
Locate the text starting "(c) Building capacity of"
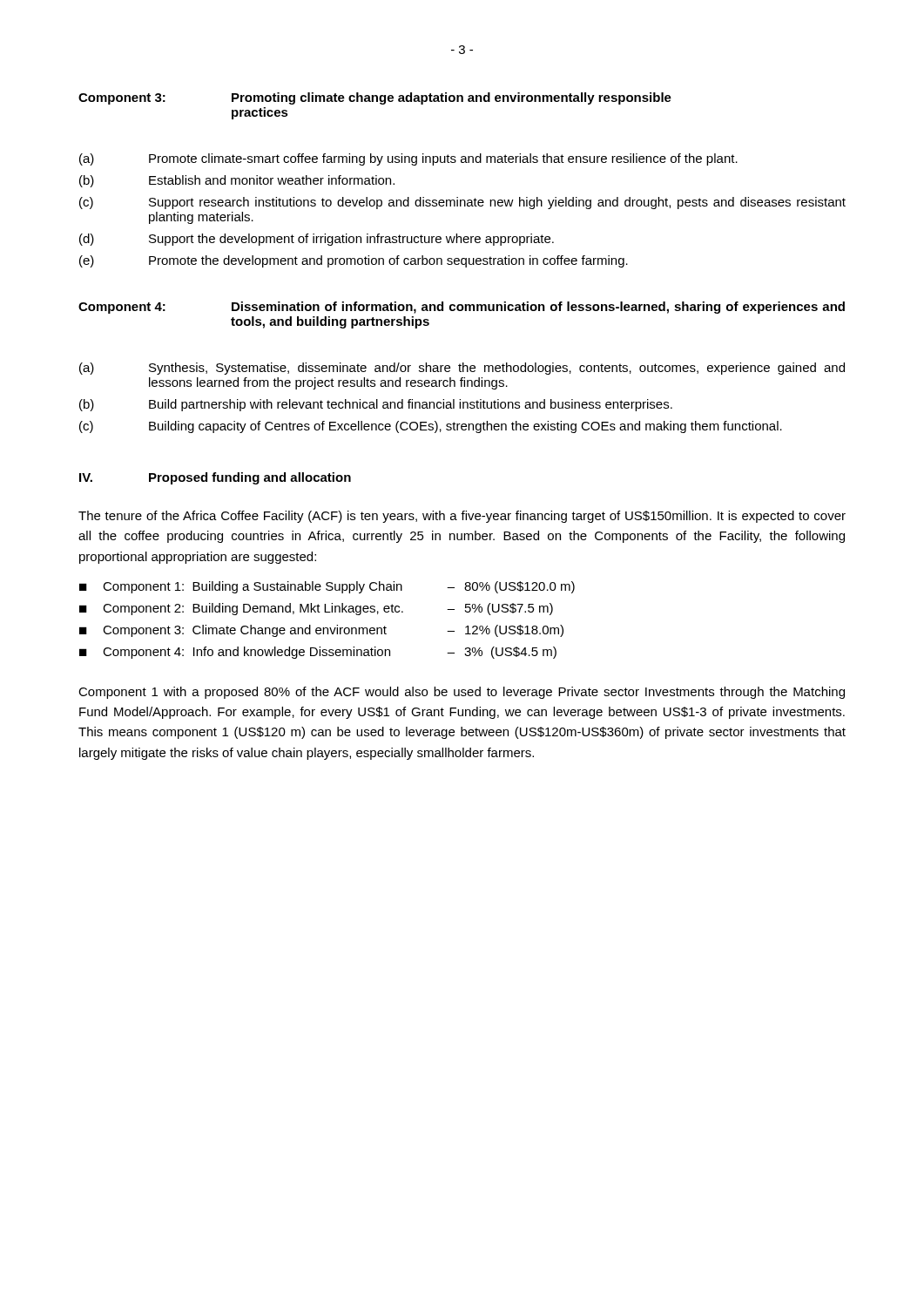(x=462, y=426)
